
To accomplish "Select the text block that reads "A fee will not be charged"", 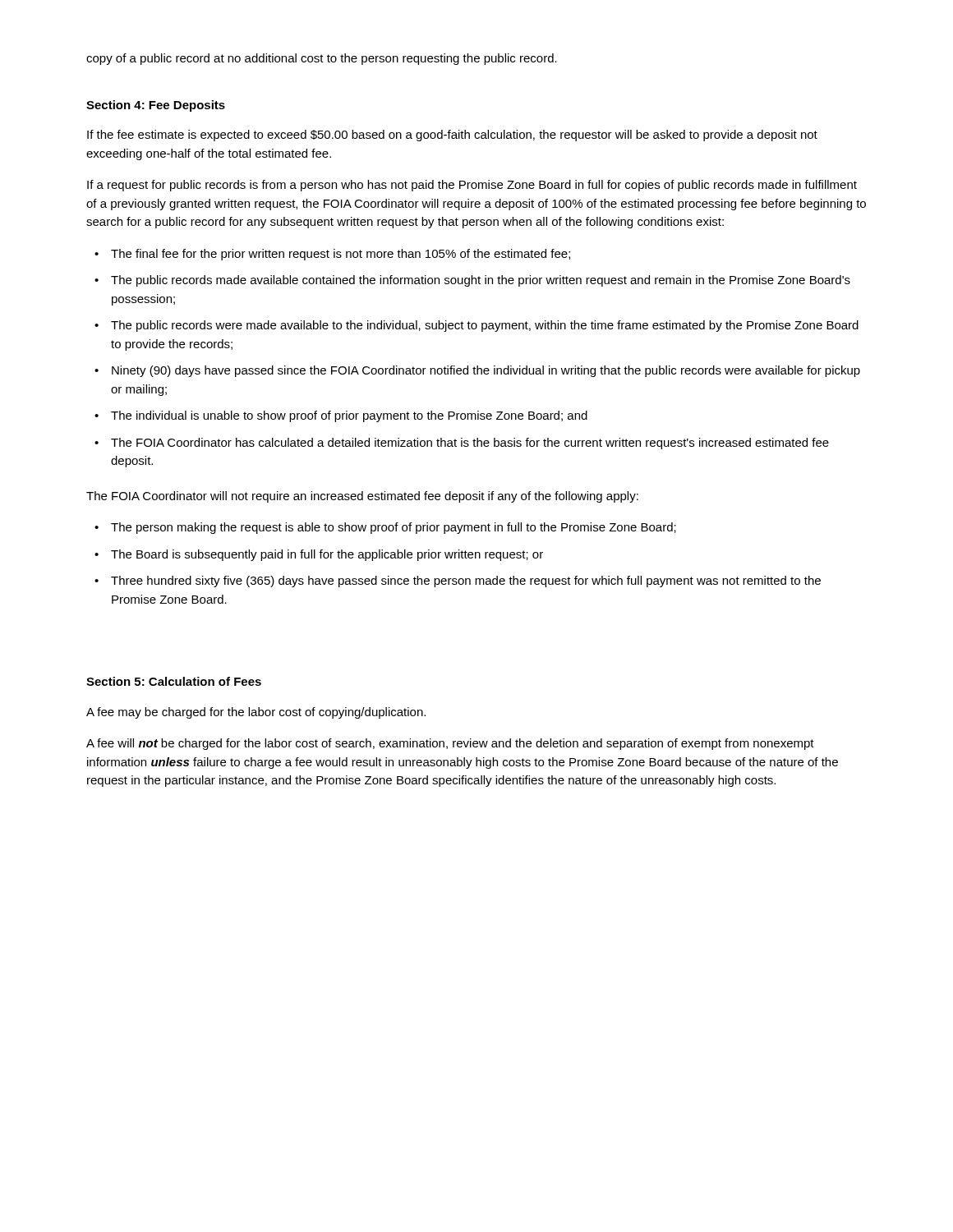I will 462,761.
